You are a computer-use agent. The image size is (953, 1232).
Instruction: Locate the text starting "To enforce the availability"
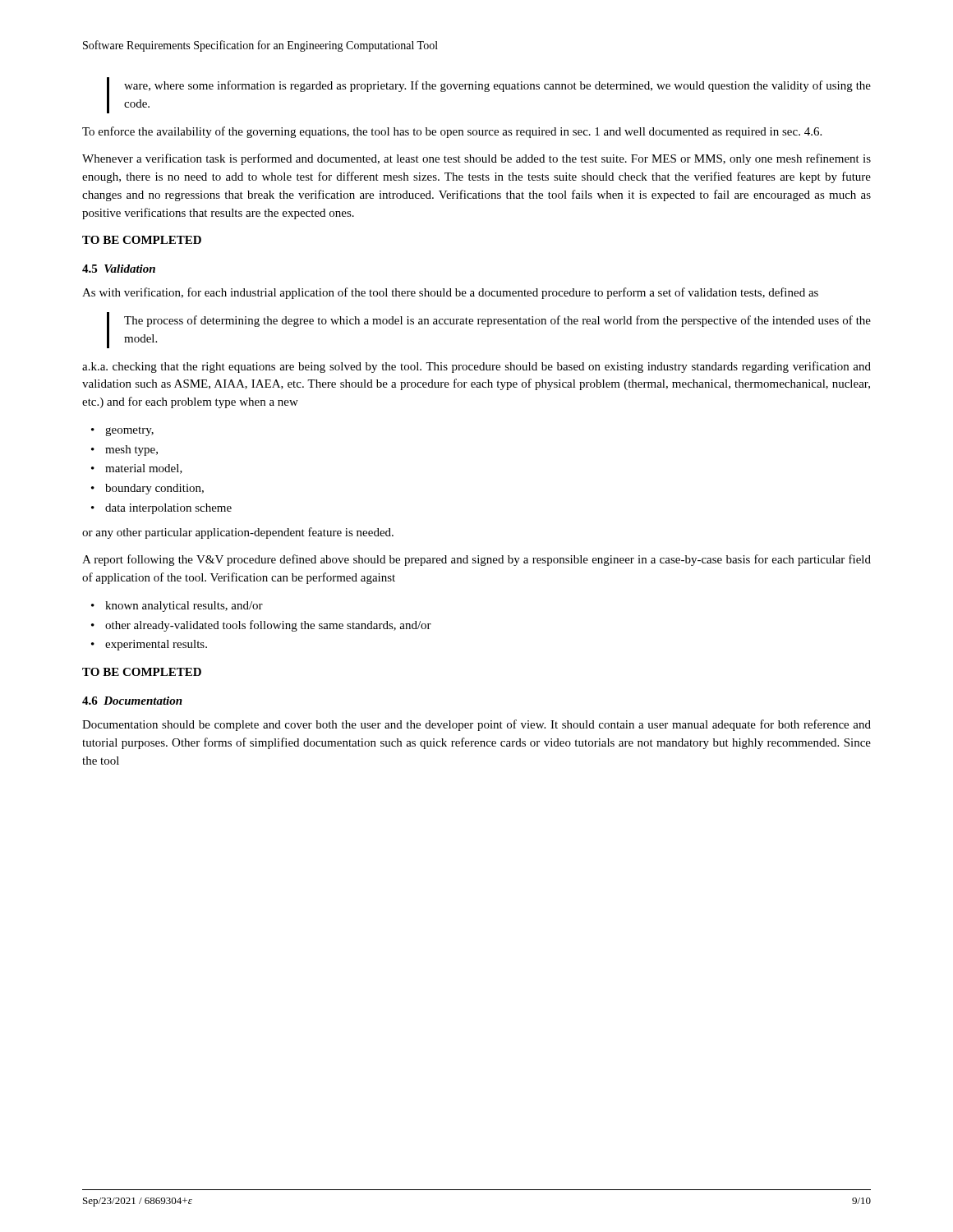point(476,132)
